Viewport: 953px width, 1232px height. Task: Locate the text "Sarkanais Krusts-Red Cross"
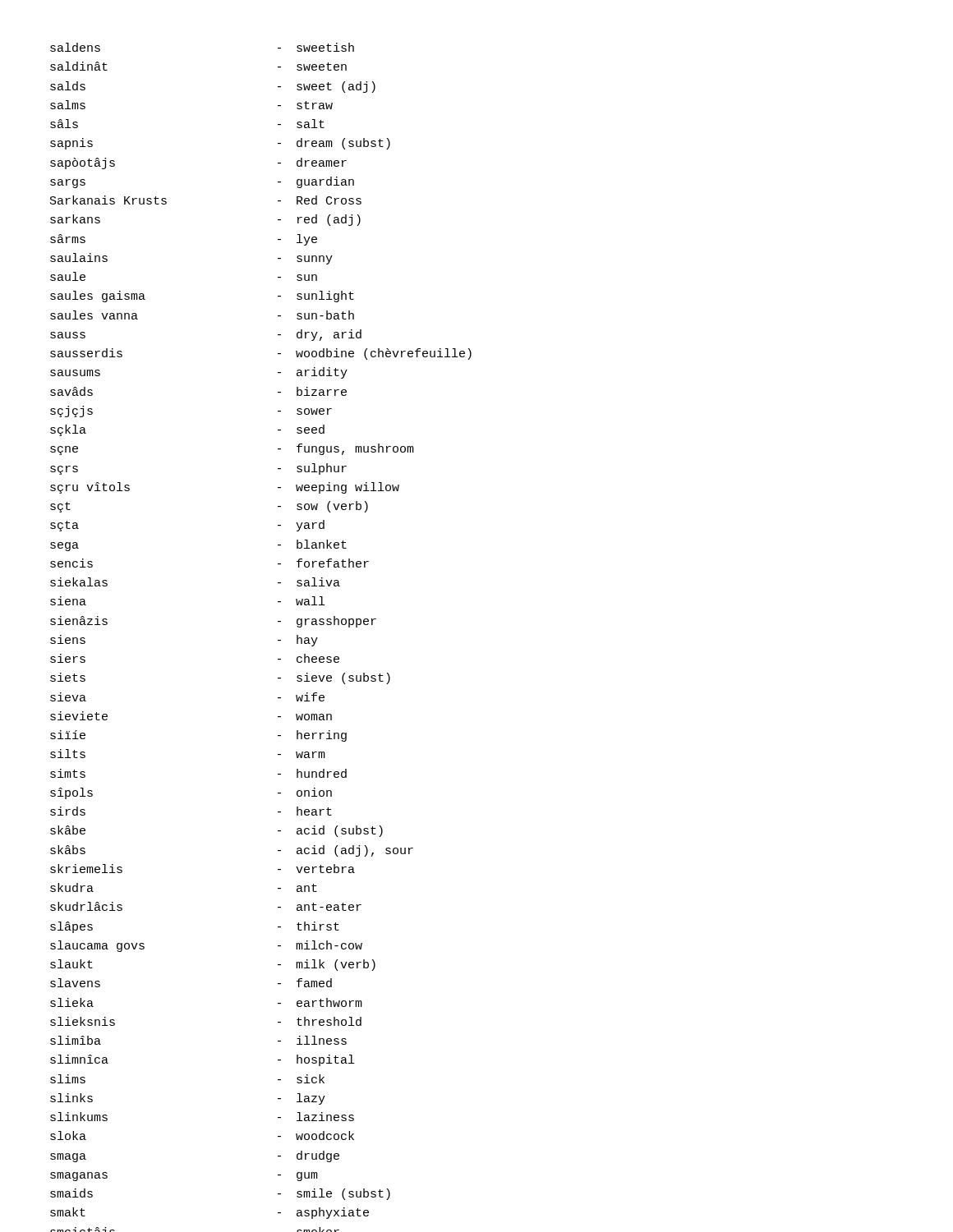105,200
